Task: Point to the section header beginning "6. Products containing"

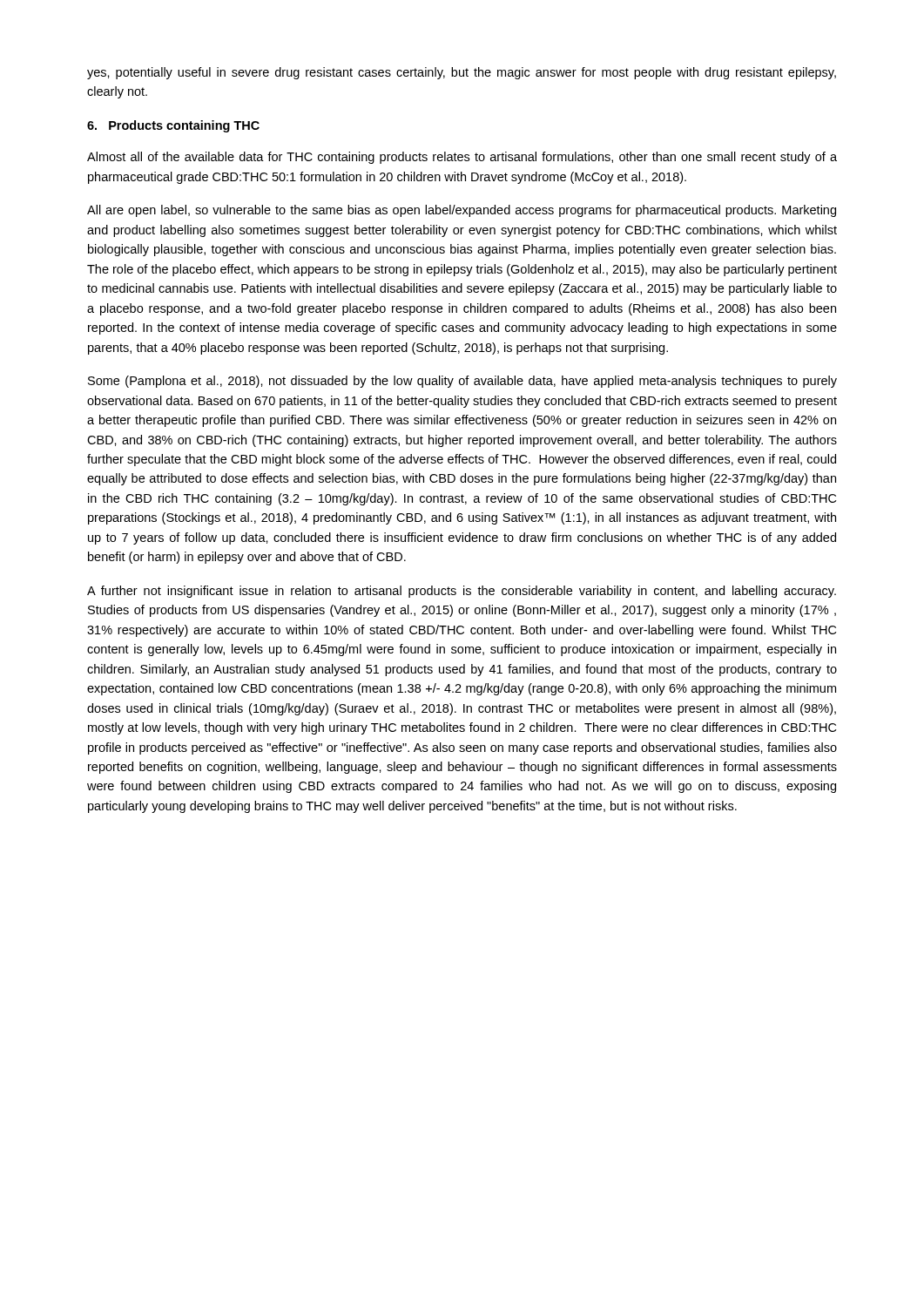Action: 173,125
